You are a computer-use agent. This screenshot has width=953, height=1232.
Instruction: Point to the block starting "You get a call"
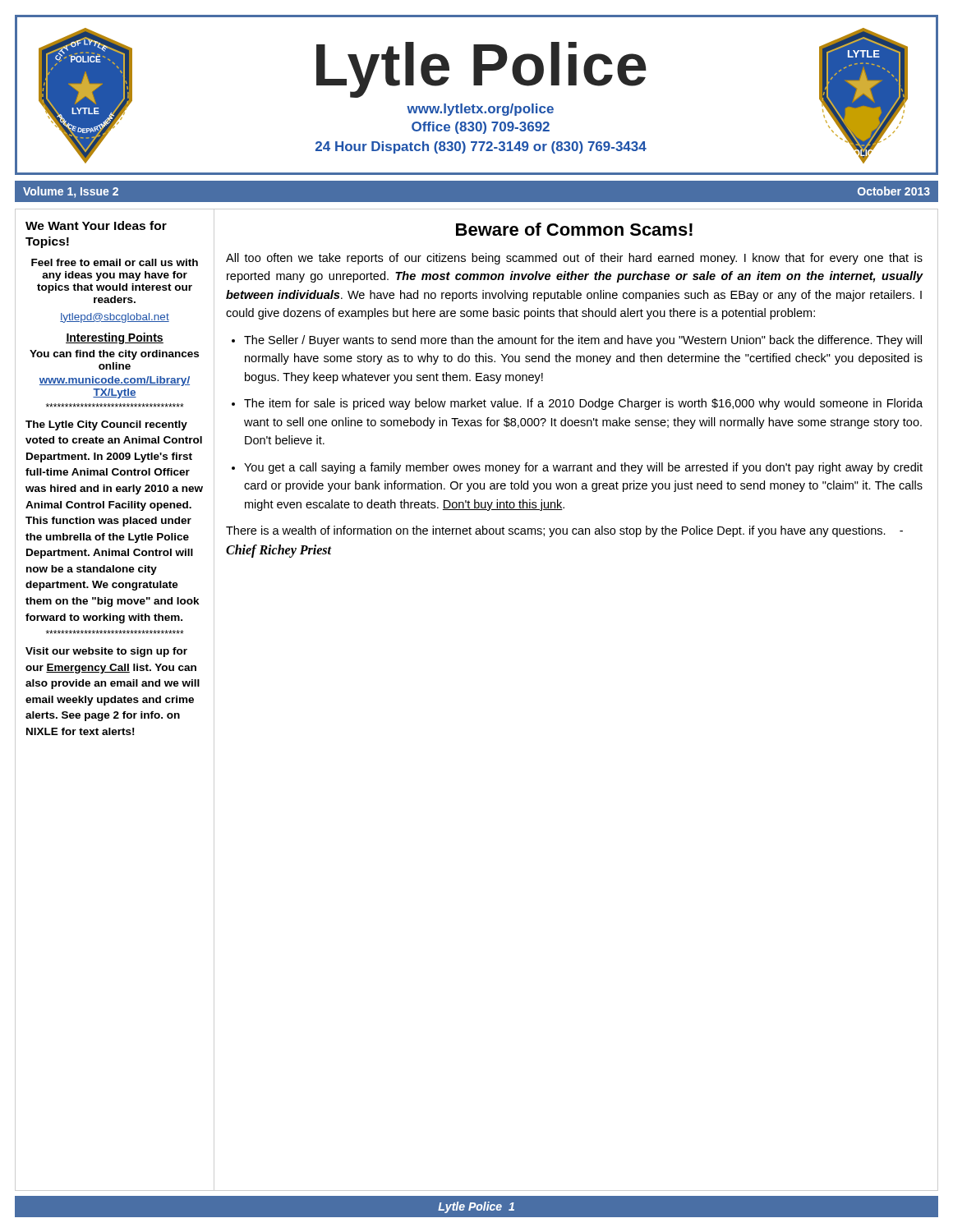tap(583, 486)
